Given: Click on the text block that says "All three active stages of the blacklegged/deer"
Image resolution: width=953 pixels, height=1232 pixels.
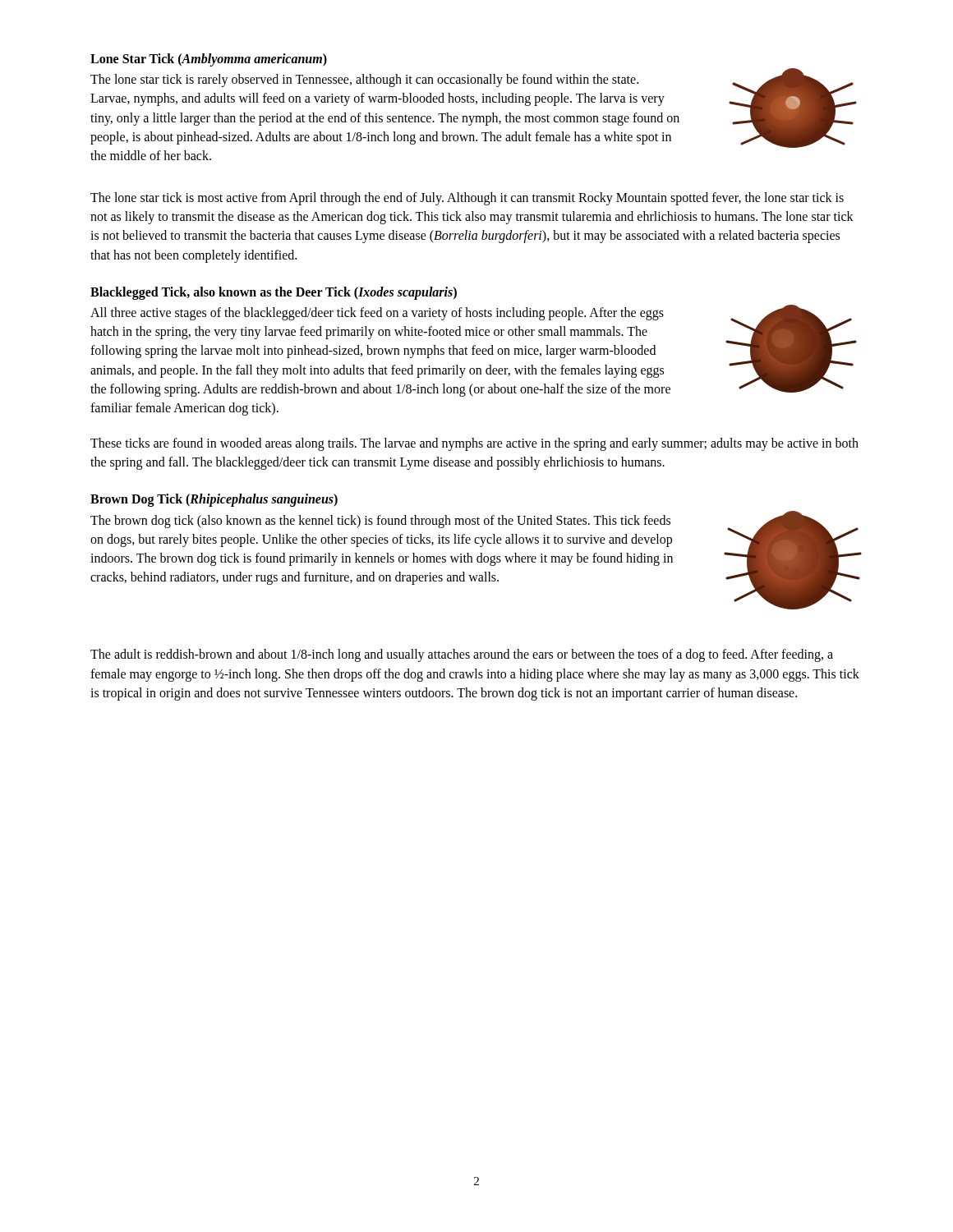Looking at the screenshot, I should 386,360.
